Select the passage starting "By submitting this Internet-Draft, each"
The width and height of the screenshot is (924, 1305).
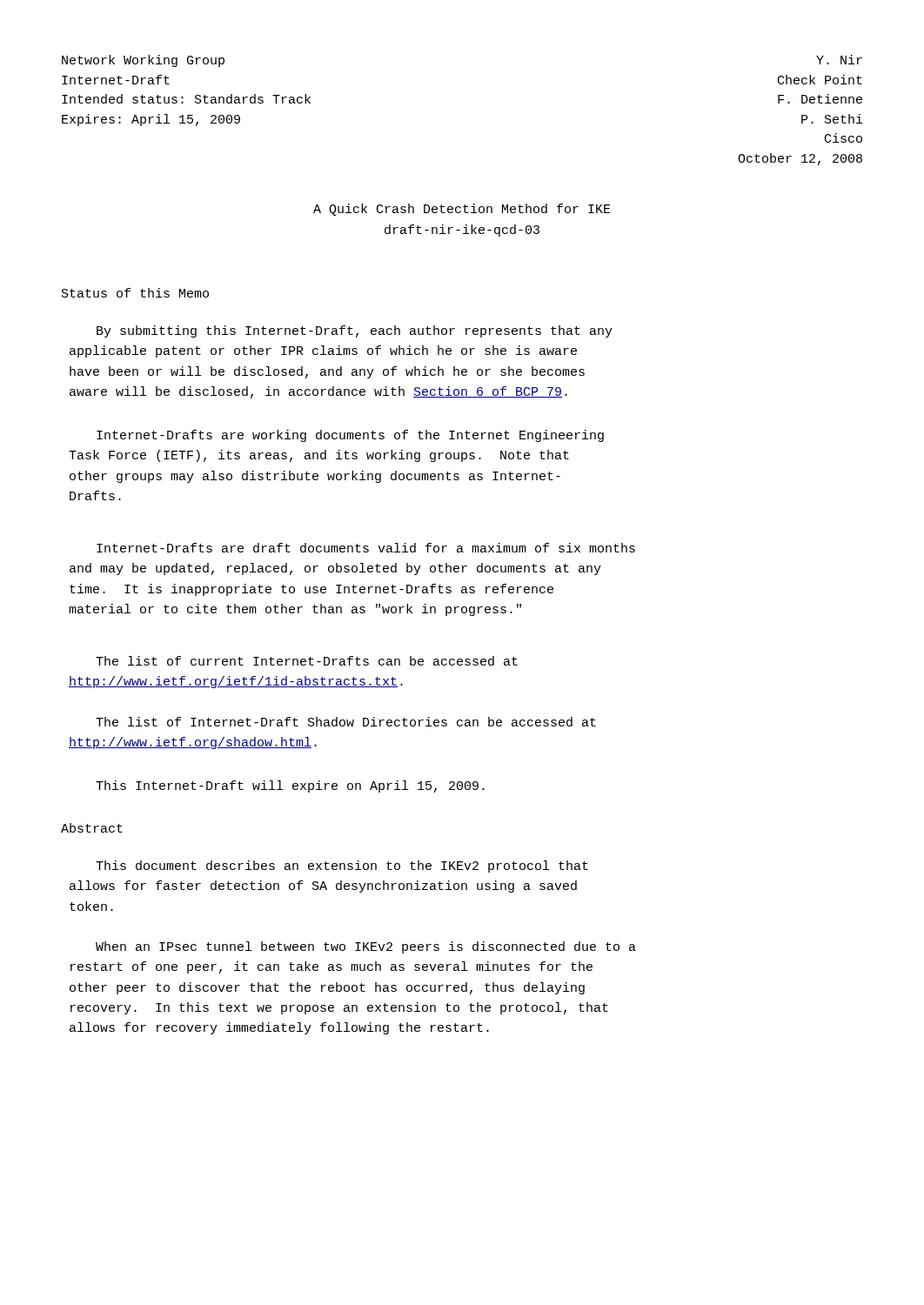coord(462,362)
